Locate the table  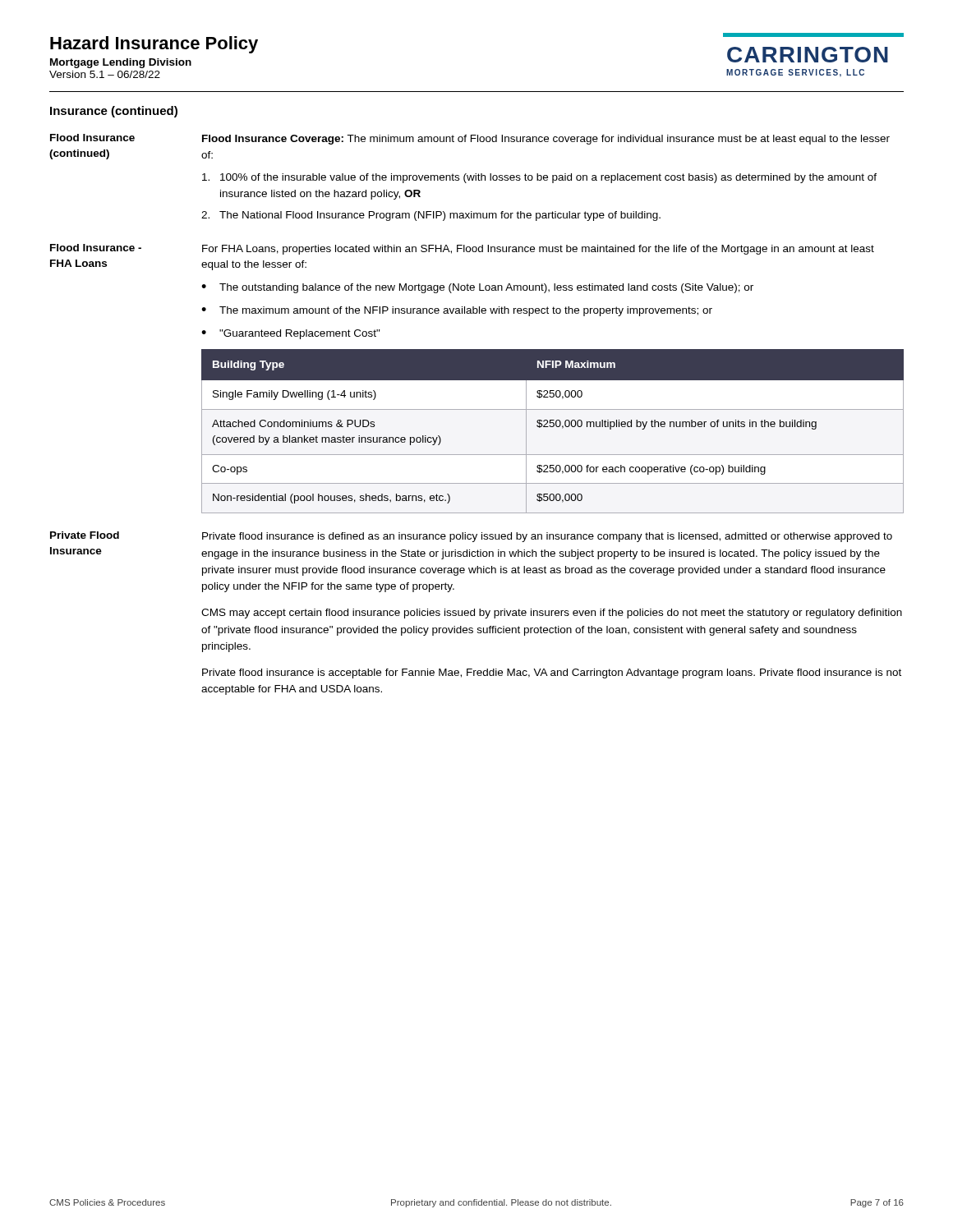click(553, 432)
